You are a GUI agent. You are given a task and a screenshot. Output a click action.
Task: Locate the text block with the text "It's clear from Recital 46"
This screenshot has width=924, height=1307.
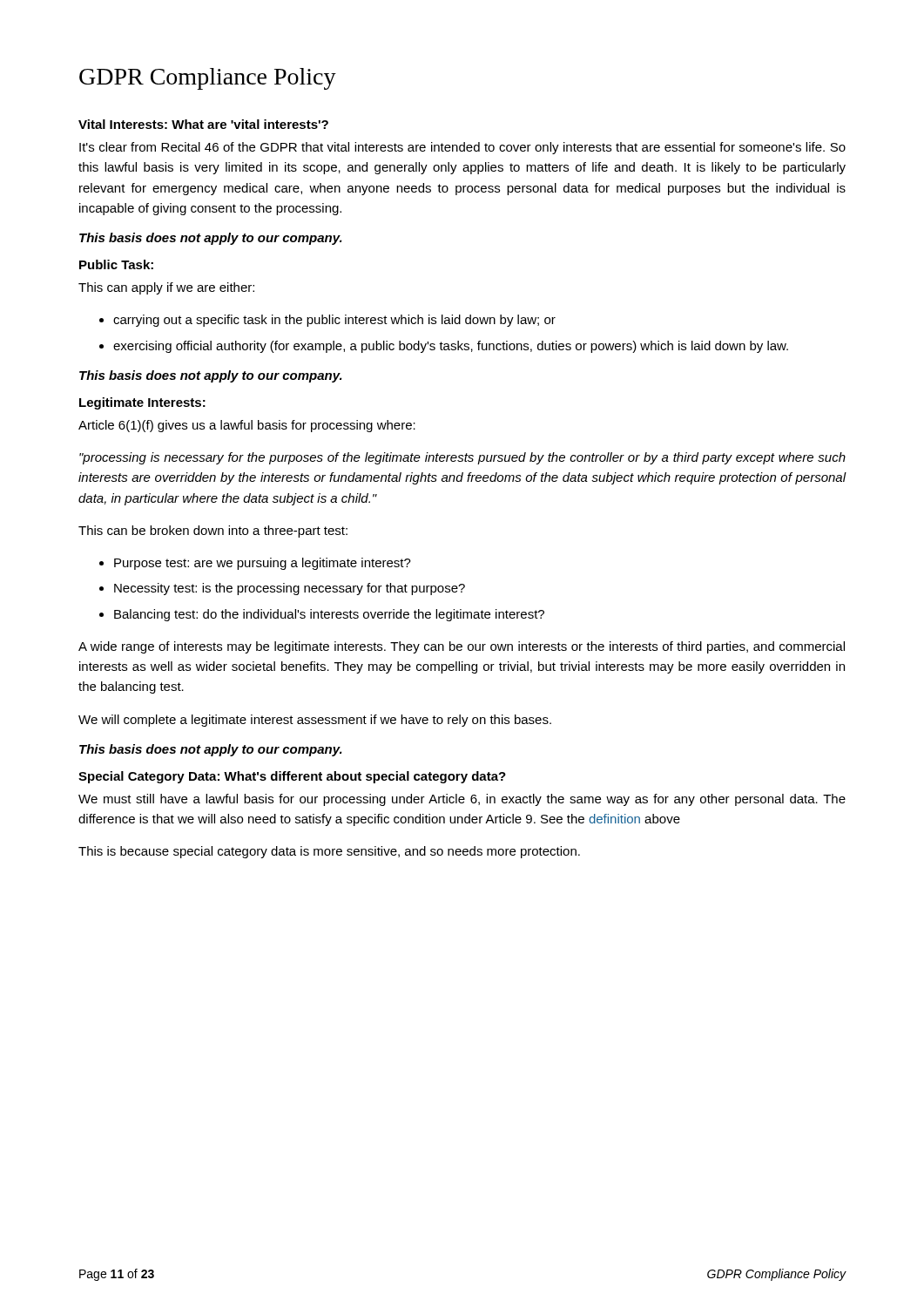[462, 177]
